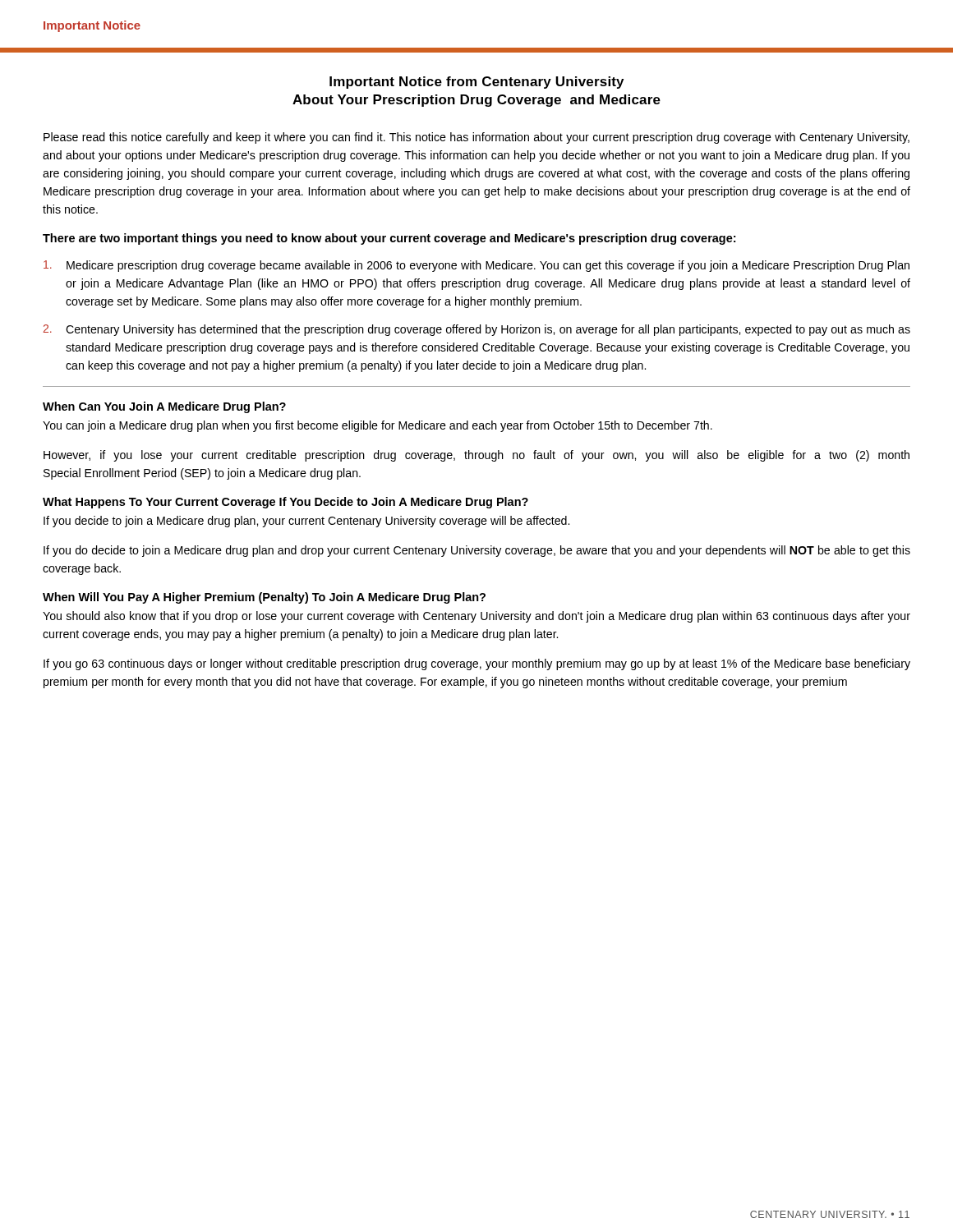Point to the region starting "When Will You Pay A"
953x1232 pixels.
[x=265, y=597]
